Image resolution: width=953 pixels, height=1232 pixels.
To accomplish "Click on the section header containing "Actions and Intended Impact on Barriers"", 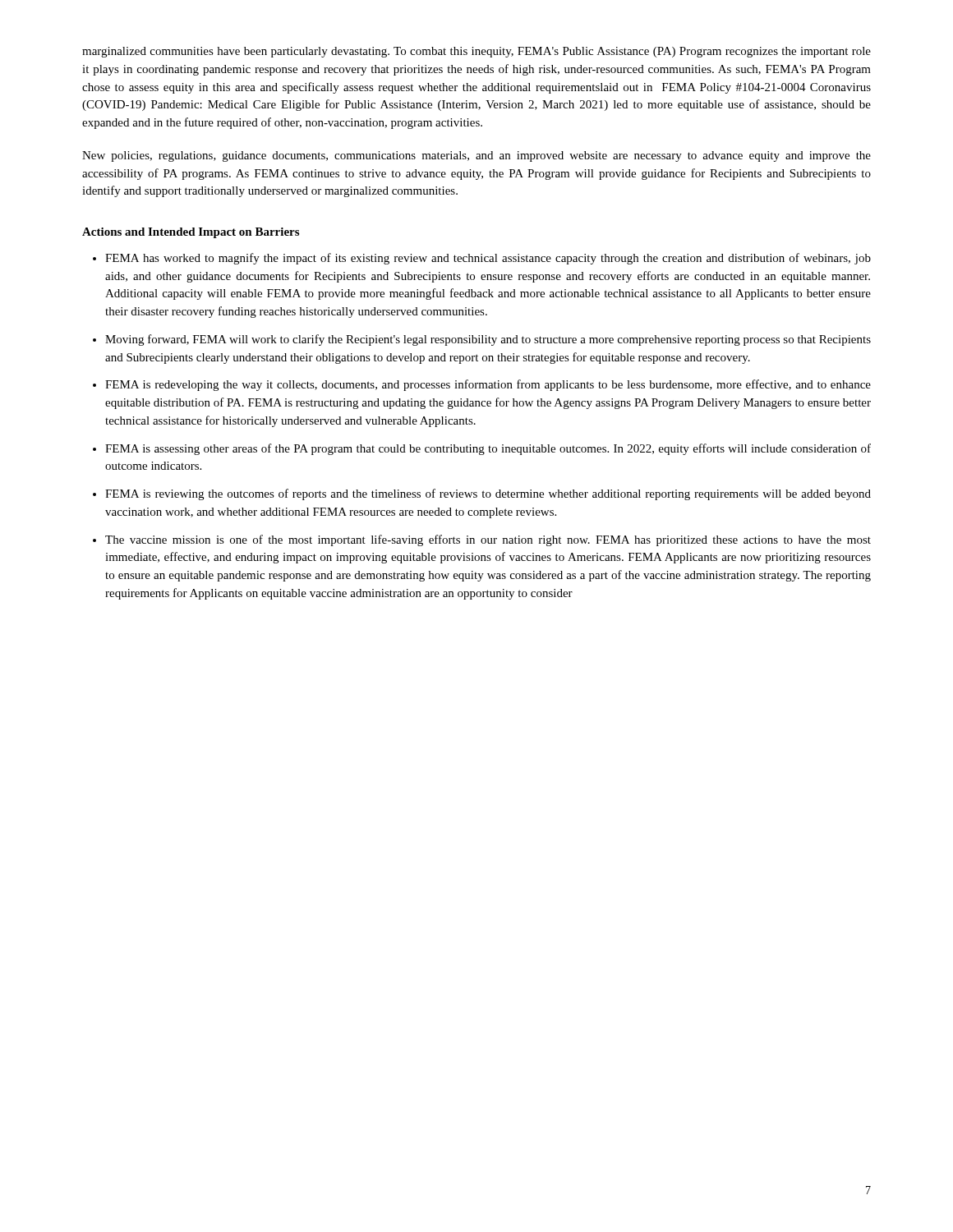I will coord(191,232).
